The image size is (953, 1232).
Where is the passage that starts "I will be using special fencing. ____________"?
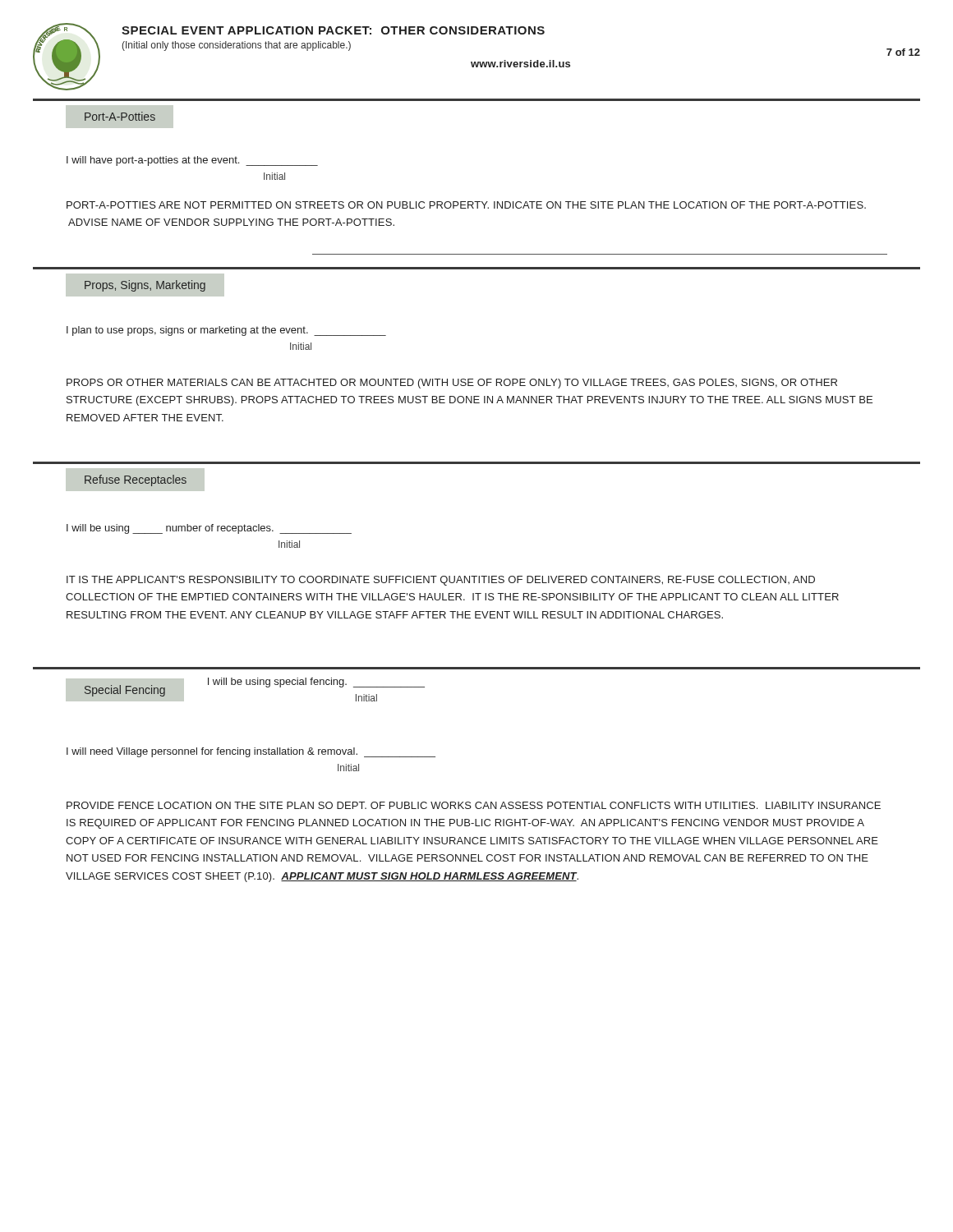tap(316, 689)
